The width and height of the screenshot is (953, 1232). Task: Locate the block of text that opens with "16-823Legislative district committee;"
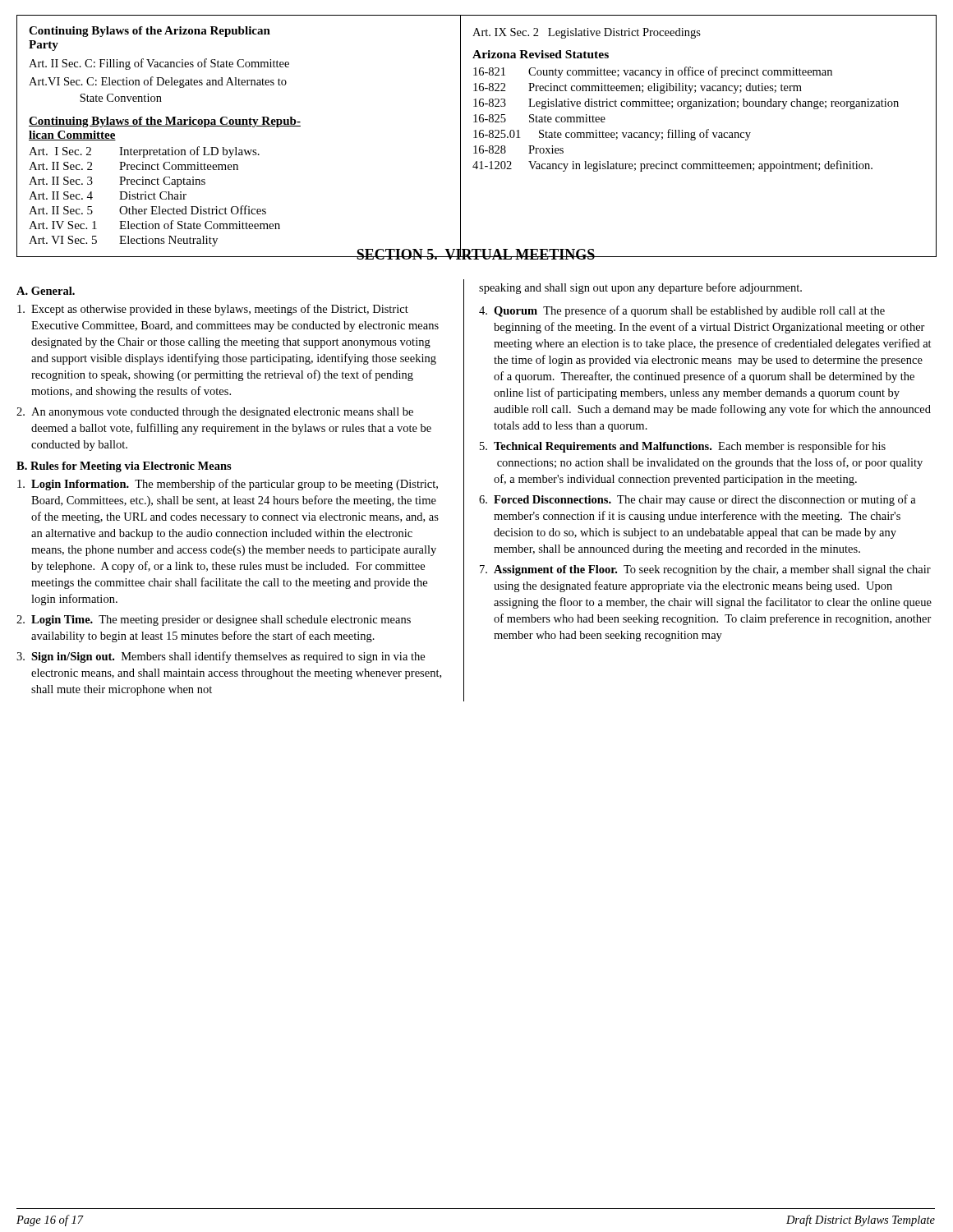[x=698, y=103]
